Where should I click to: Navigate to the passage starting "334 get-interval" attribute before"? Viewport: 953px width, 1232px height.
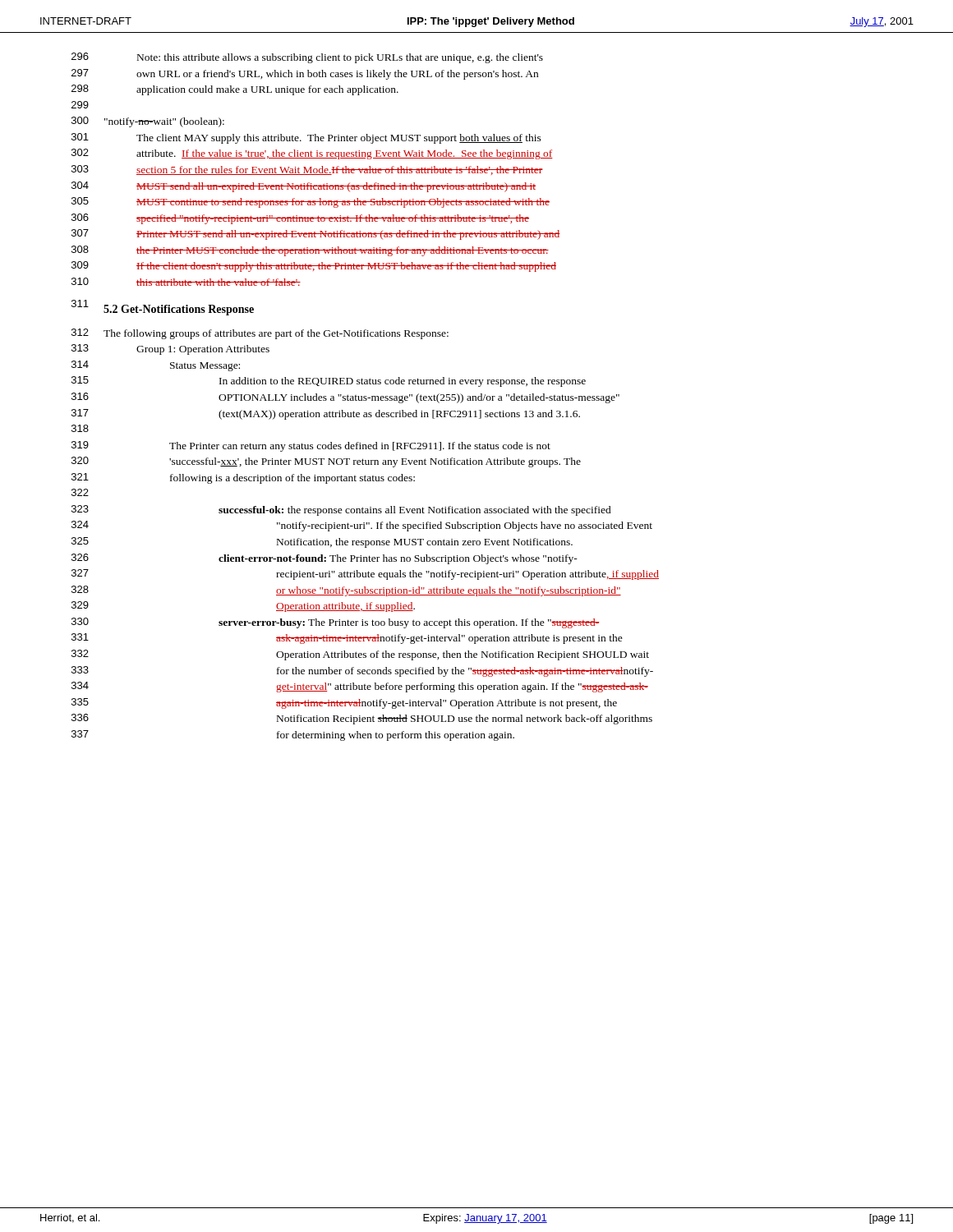click(x=476, y=687)
